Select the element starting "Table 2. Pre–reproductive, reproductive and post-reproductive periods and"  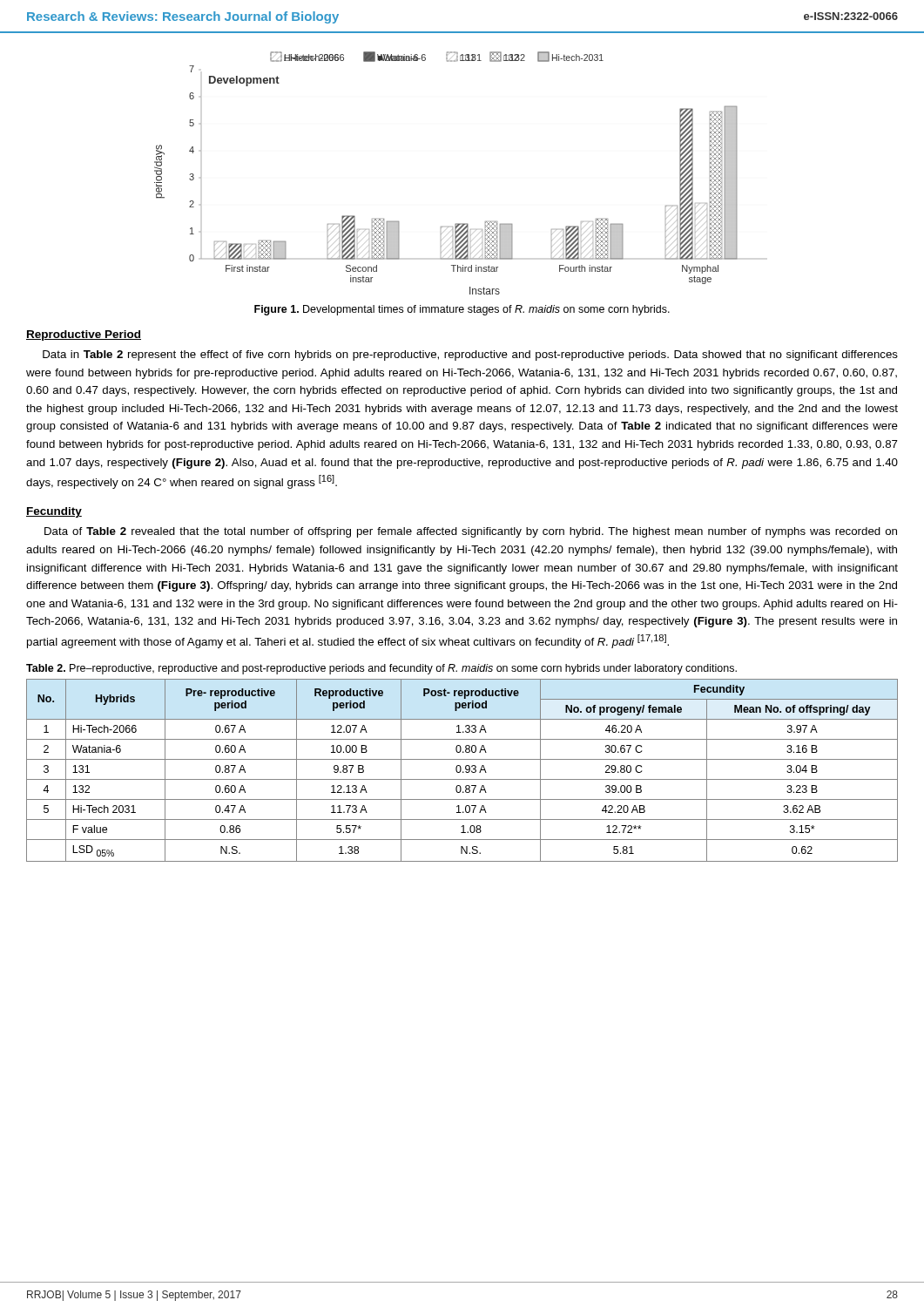[x=382, y=668]
